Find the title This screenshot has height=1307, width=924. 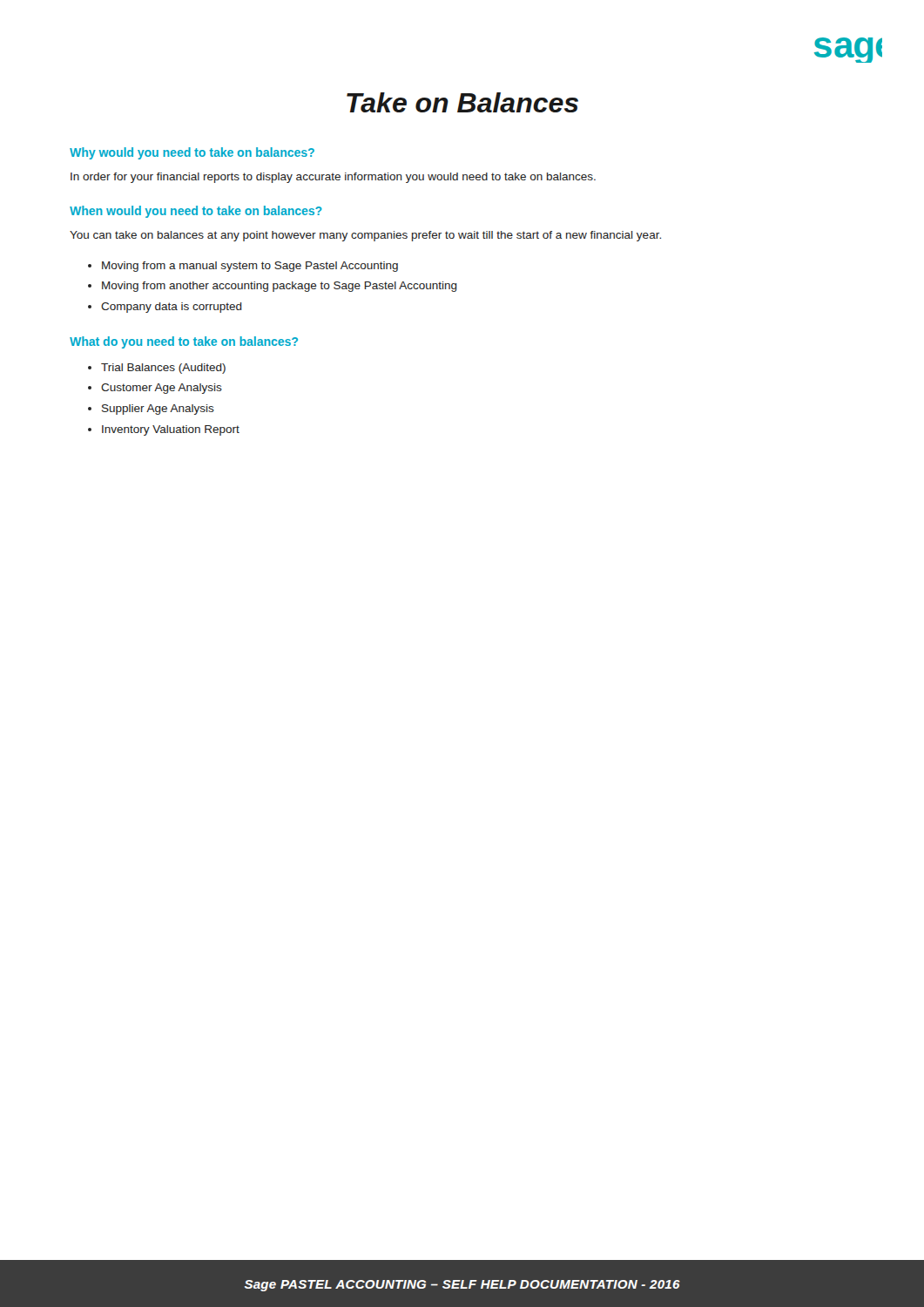(x=462, y=103)
